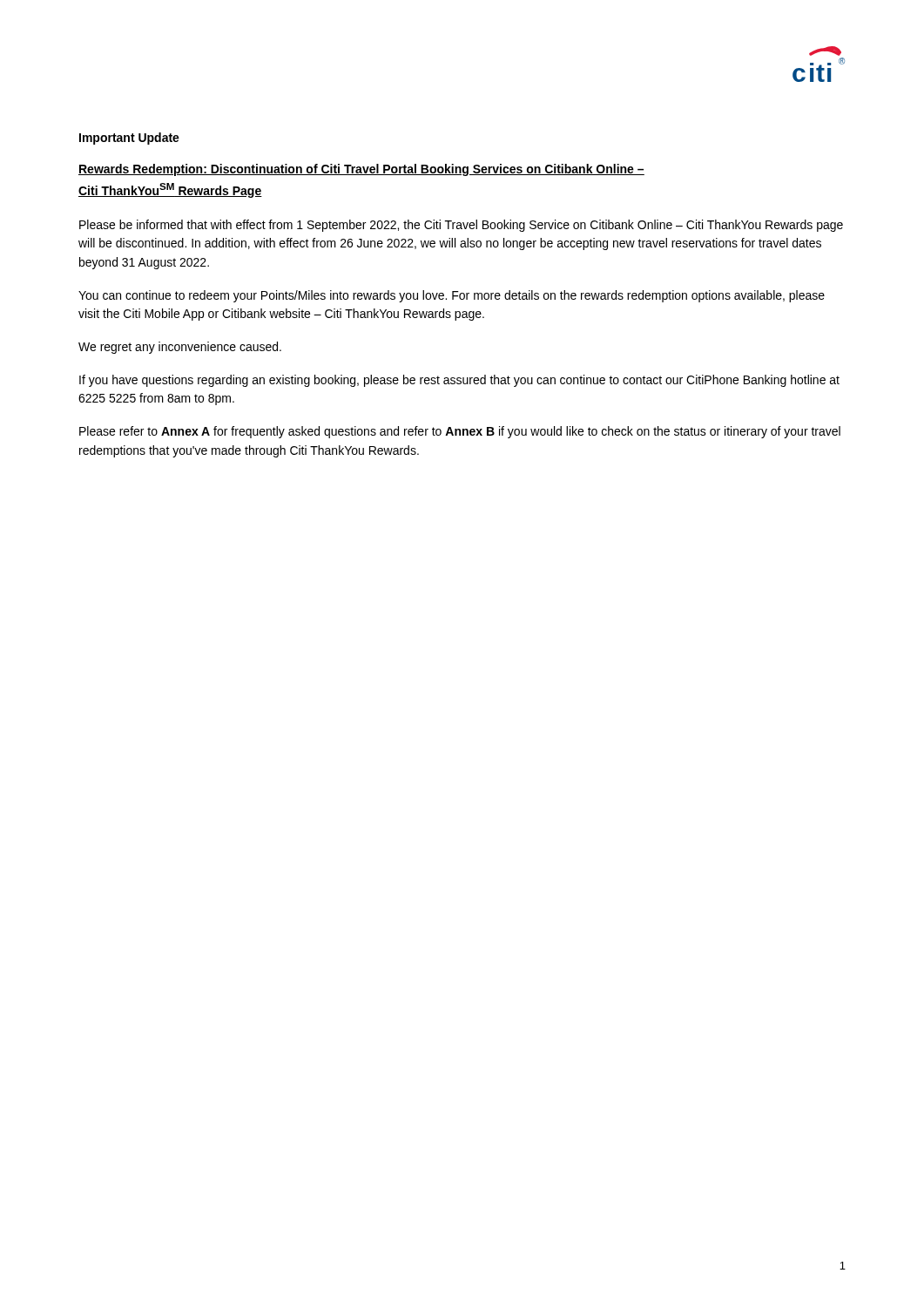Locate the text starting "Please refer to Annex A for frequently asked"
Viewport: 924px width, 1307px height.
pyautogui.click(x=460, y=441)
